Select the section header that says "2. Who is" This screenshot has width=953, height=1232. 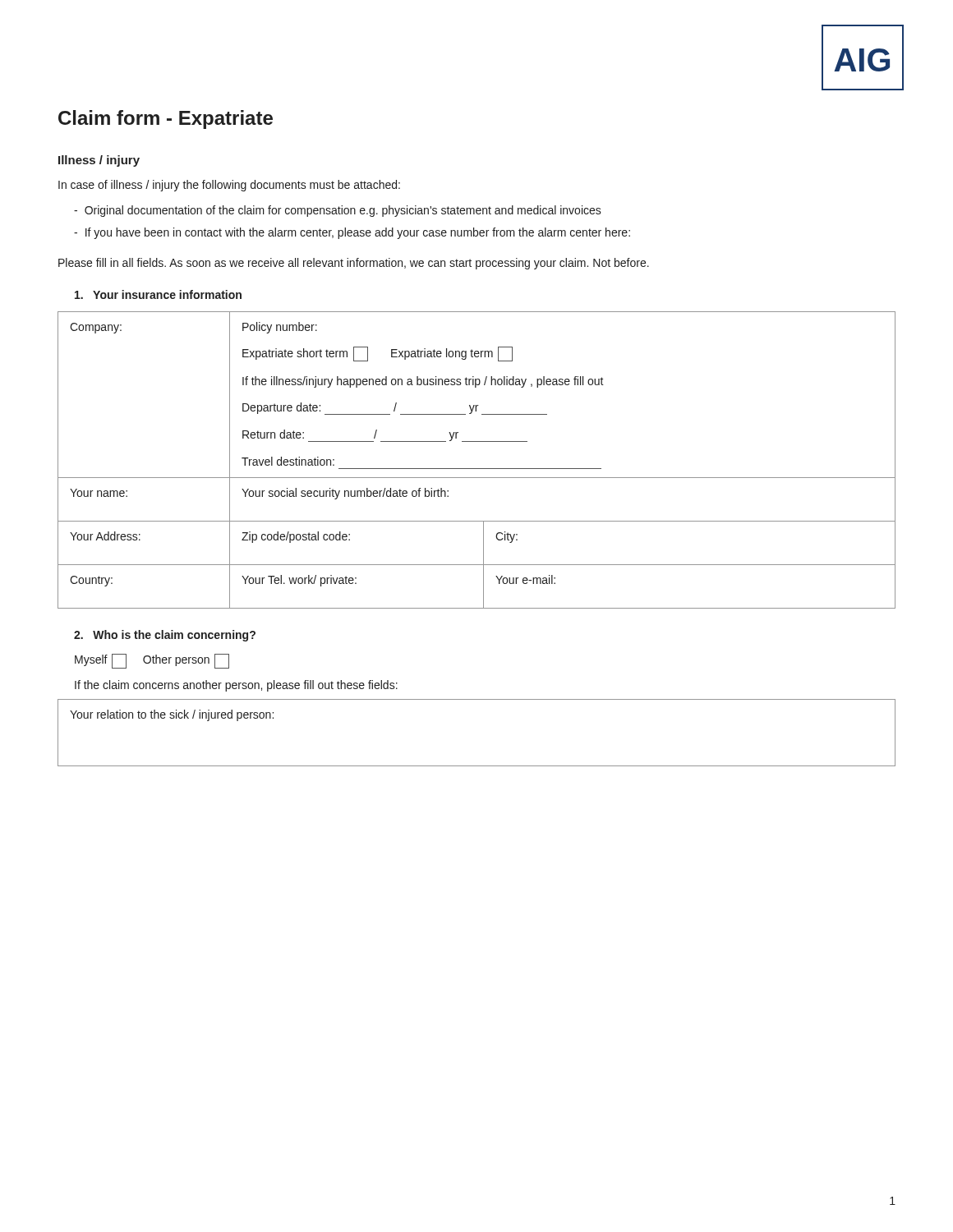165,635
